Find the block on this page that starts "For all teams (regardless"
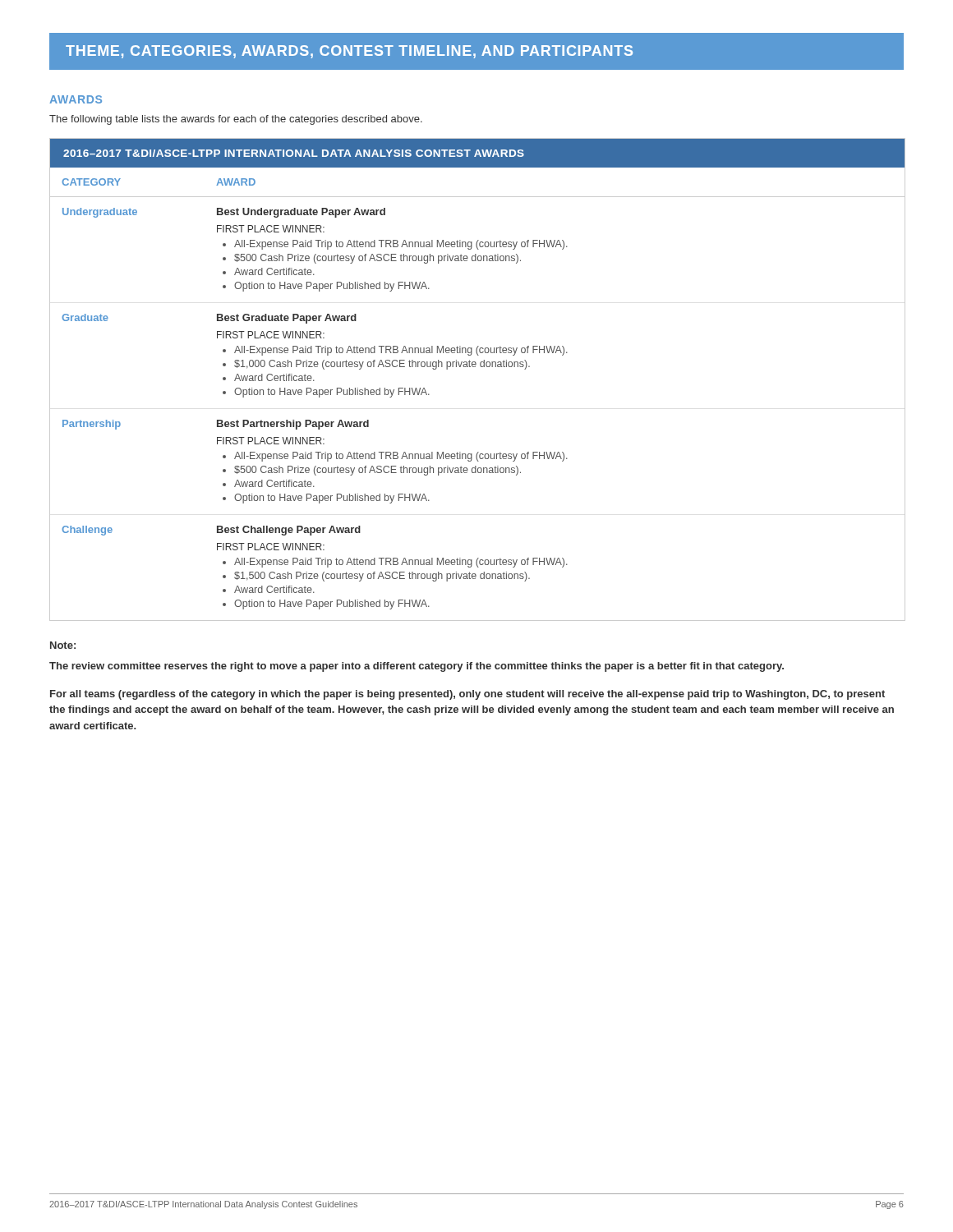Image resolution: width=953 pixels, height=1232 pixels. coord(472,709)
